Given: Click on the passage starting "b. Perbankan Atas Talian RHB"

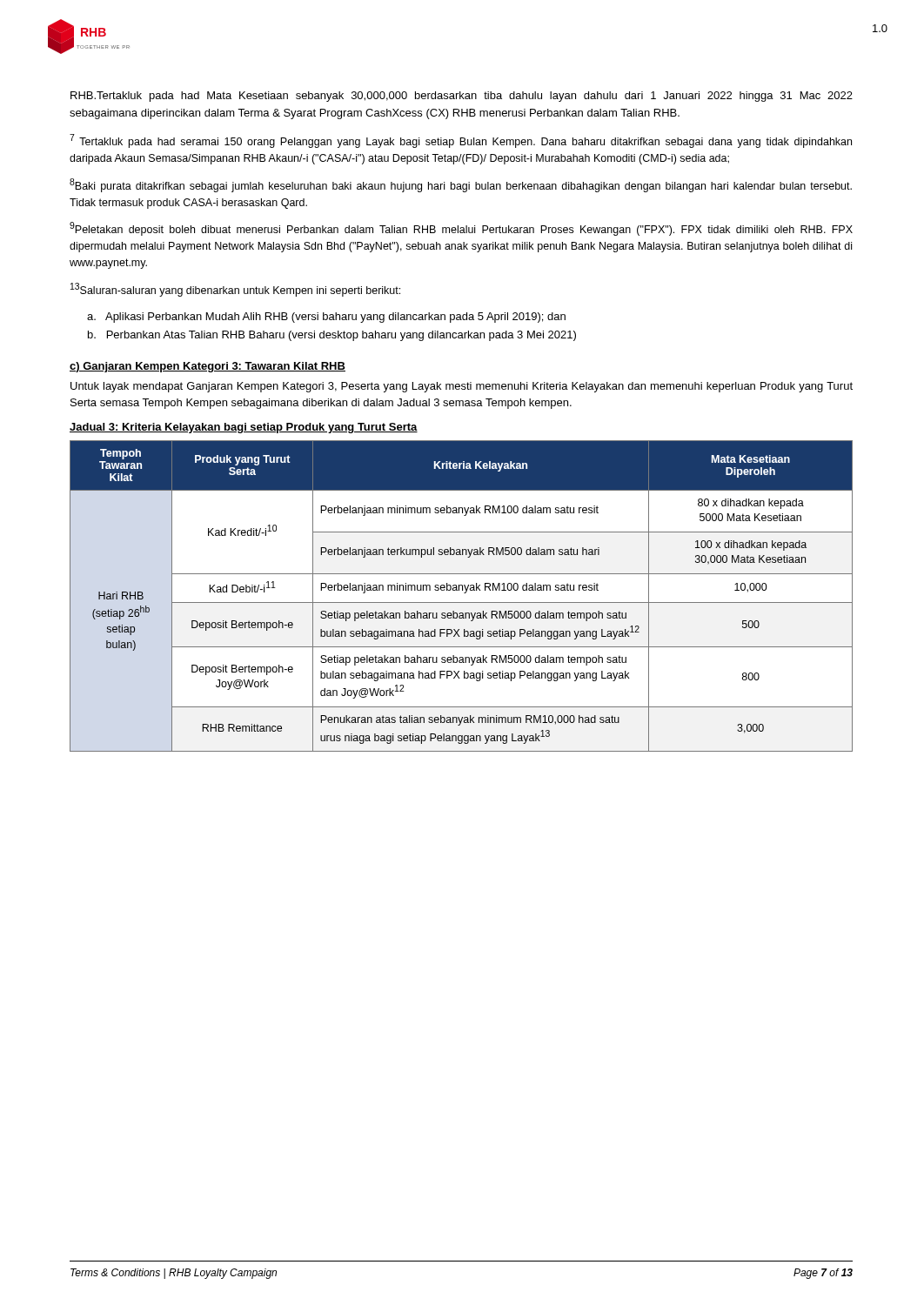Looking at the screenshot, I should click(332, 335).
